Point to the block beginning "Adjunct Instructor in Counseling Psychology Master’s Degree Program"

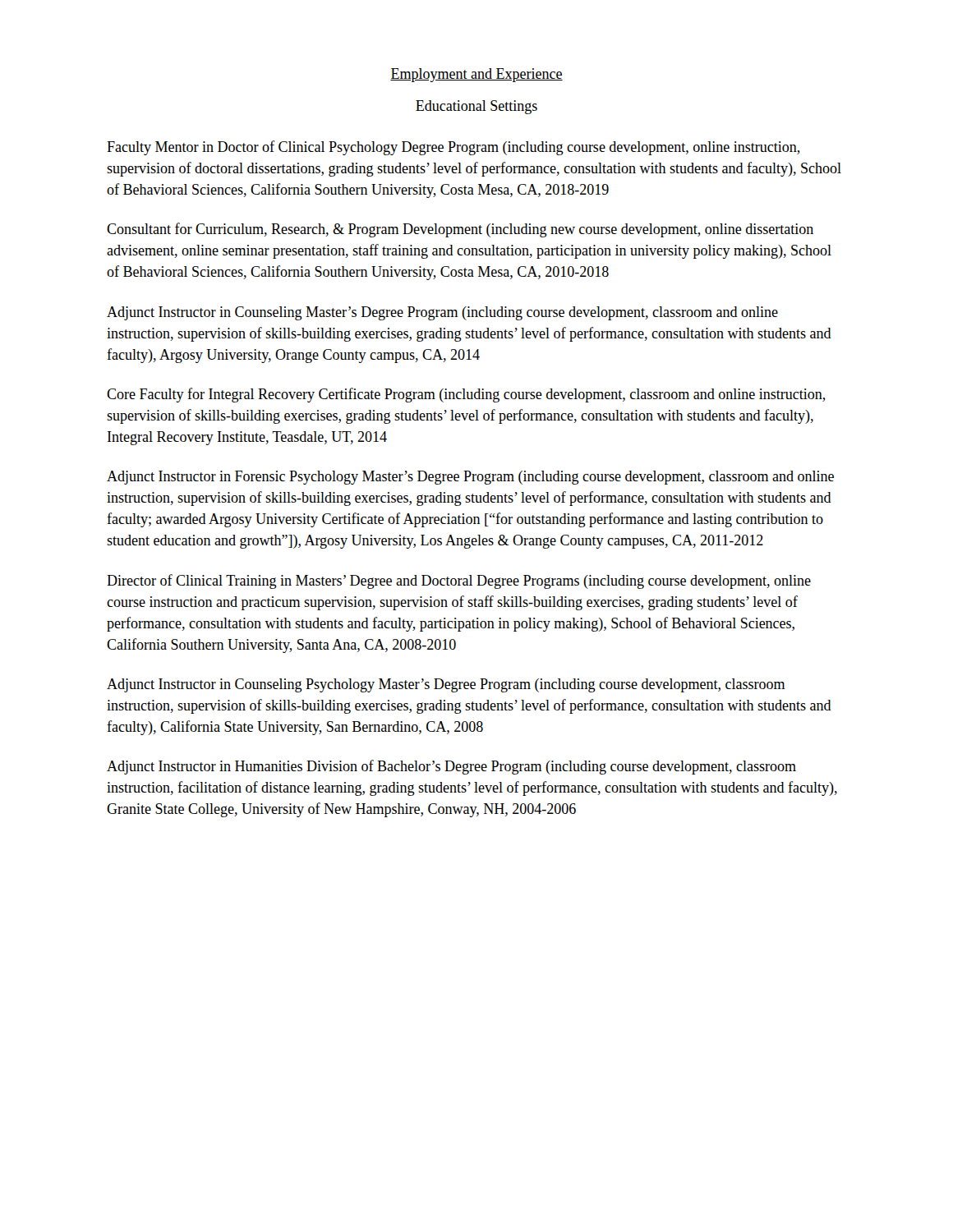(x=469, y=706)
